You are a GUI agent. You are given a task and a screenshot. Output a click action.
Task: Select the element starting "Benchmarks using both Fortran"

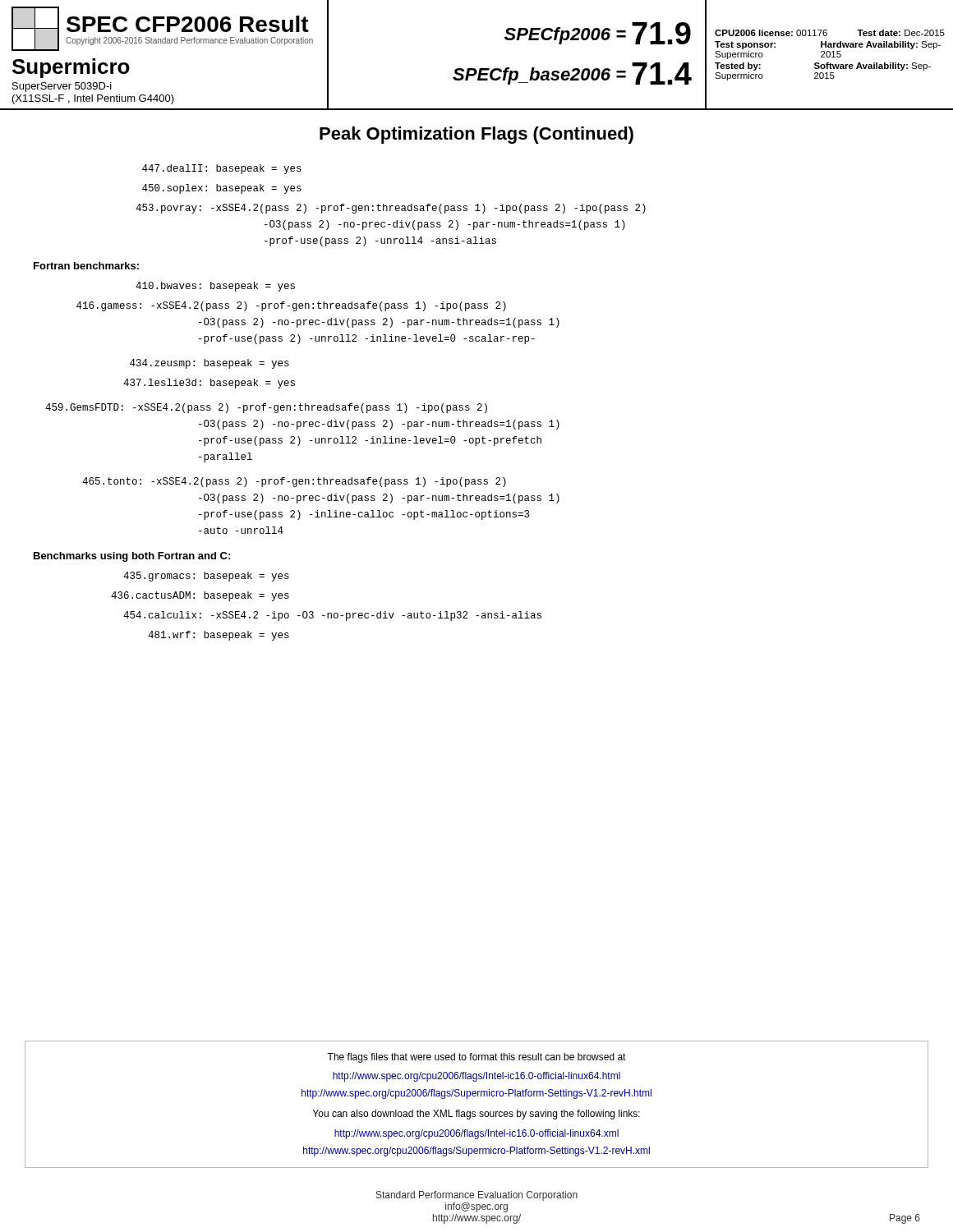tap(132, 556)
